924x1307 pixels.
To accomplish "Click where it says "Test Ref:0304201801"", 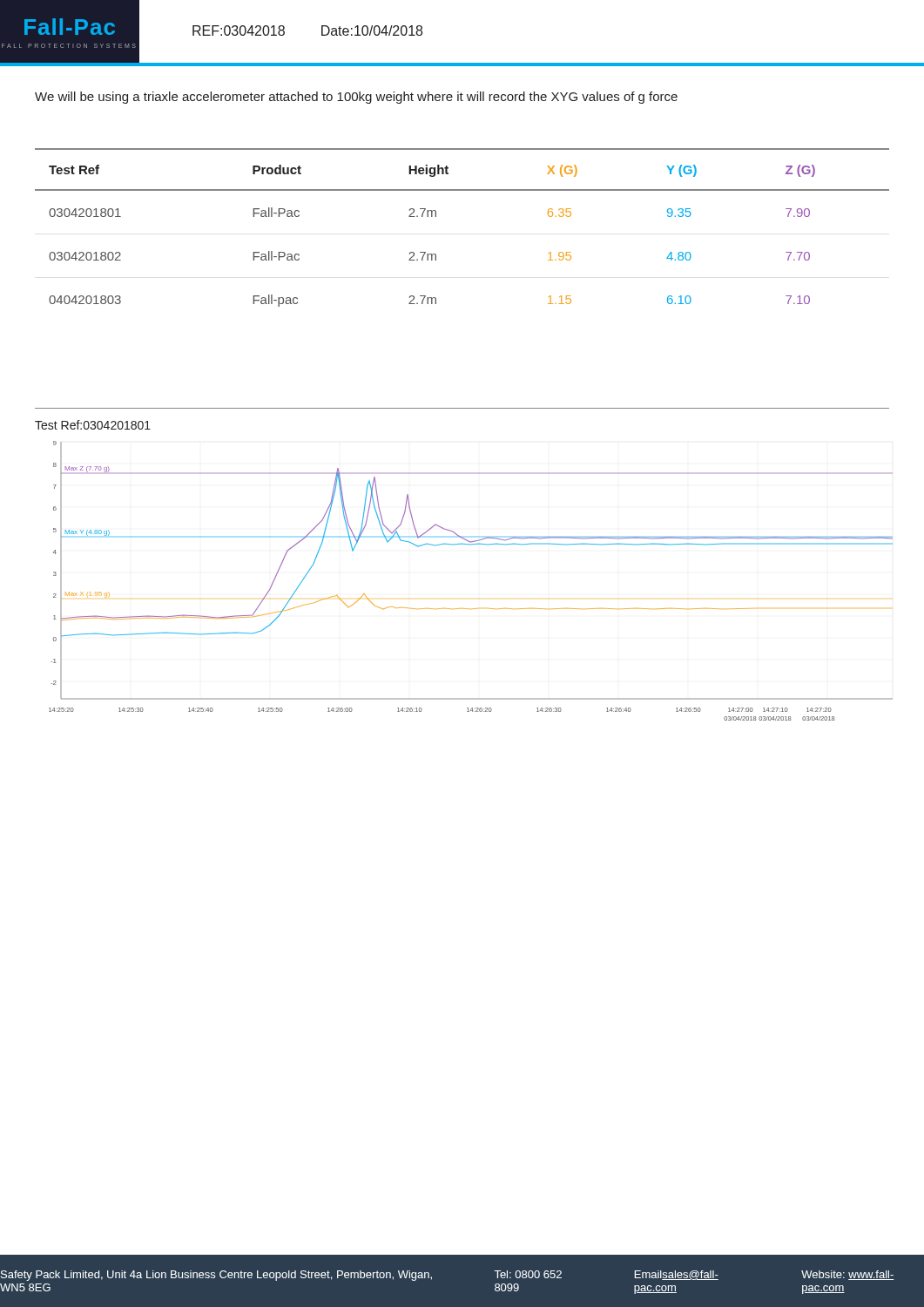I will coord(93,425).
